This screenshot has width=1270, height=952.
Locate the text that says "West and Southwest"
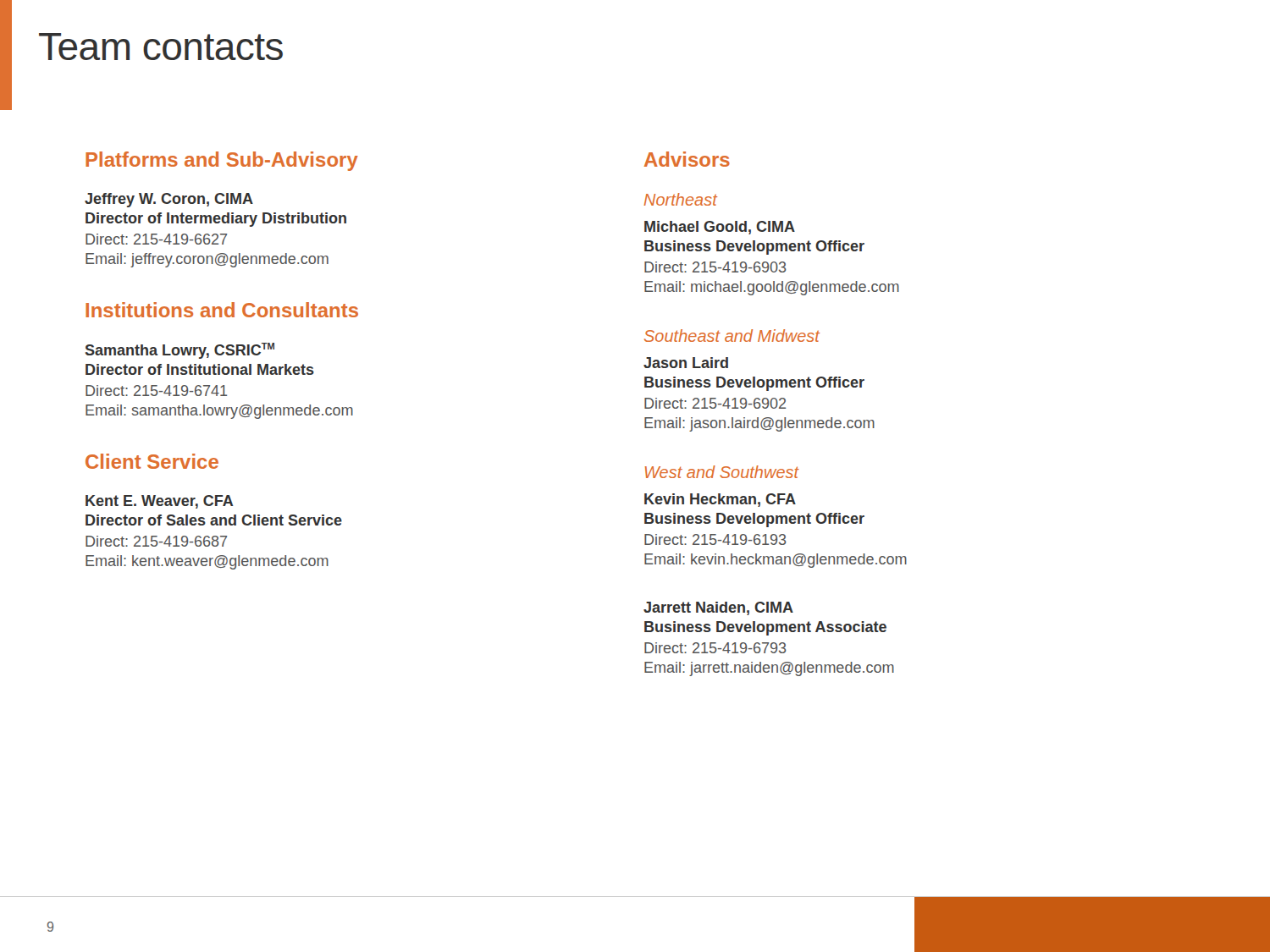tap(721, 472)
